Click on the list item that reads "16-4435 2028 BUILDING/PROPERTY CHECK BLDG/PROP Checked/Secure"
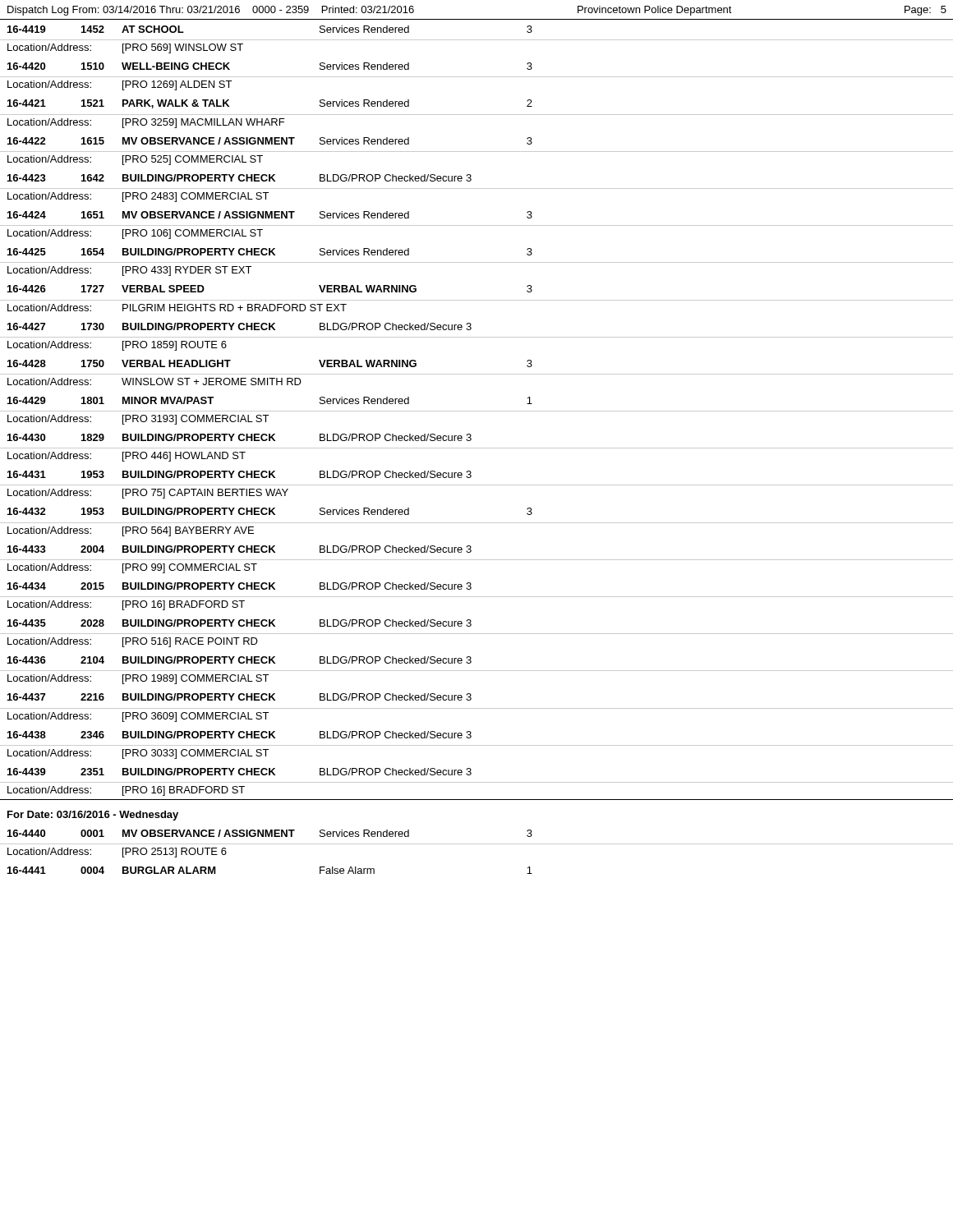The width and height of the screenshot is (953, 1232). (x=476, y=632)
